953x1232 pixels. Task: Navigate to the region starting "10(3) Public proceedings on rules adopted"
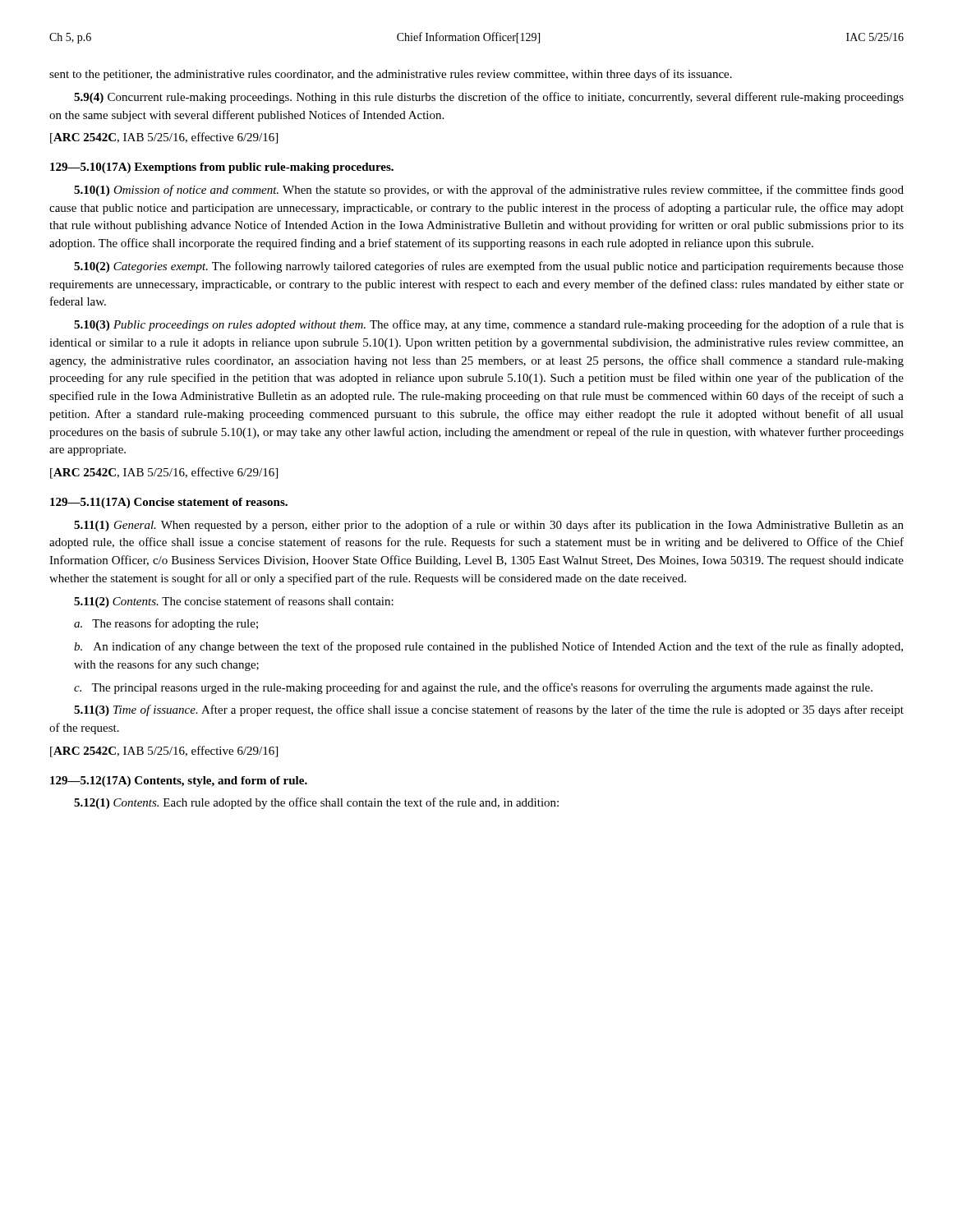tap(476, 399)
